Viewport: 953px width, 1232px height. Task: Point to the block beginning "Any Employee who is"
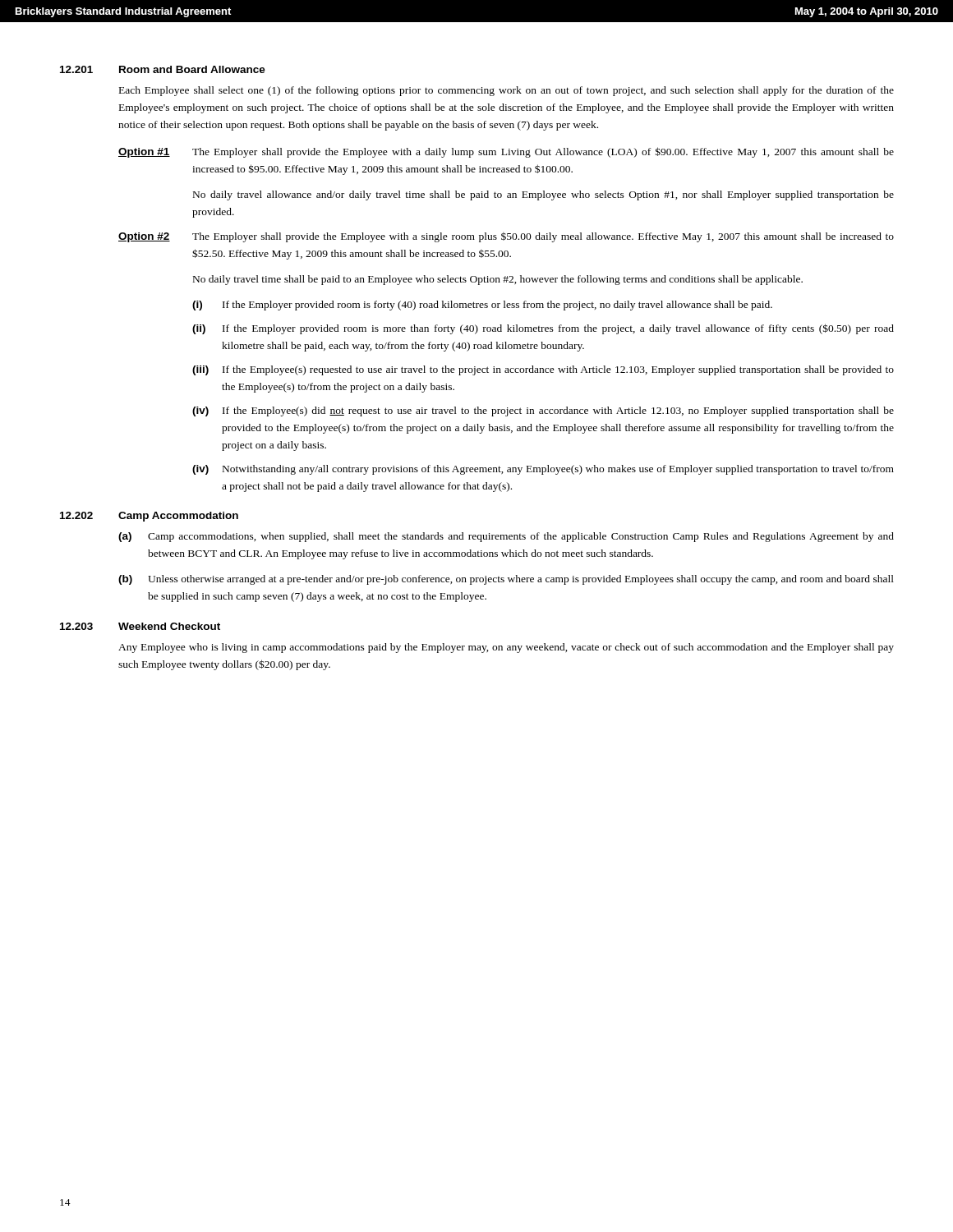pos(506,655)
